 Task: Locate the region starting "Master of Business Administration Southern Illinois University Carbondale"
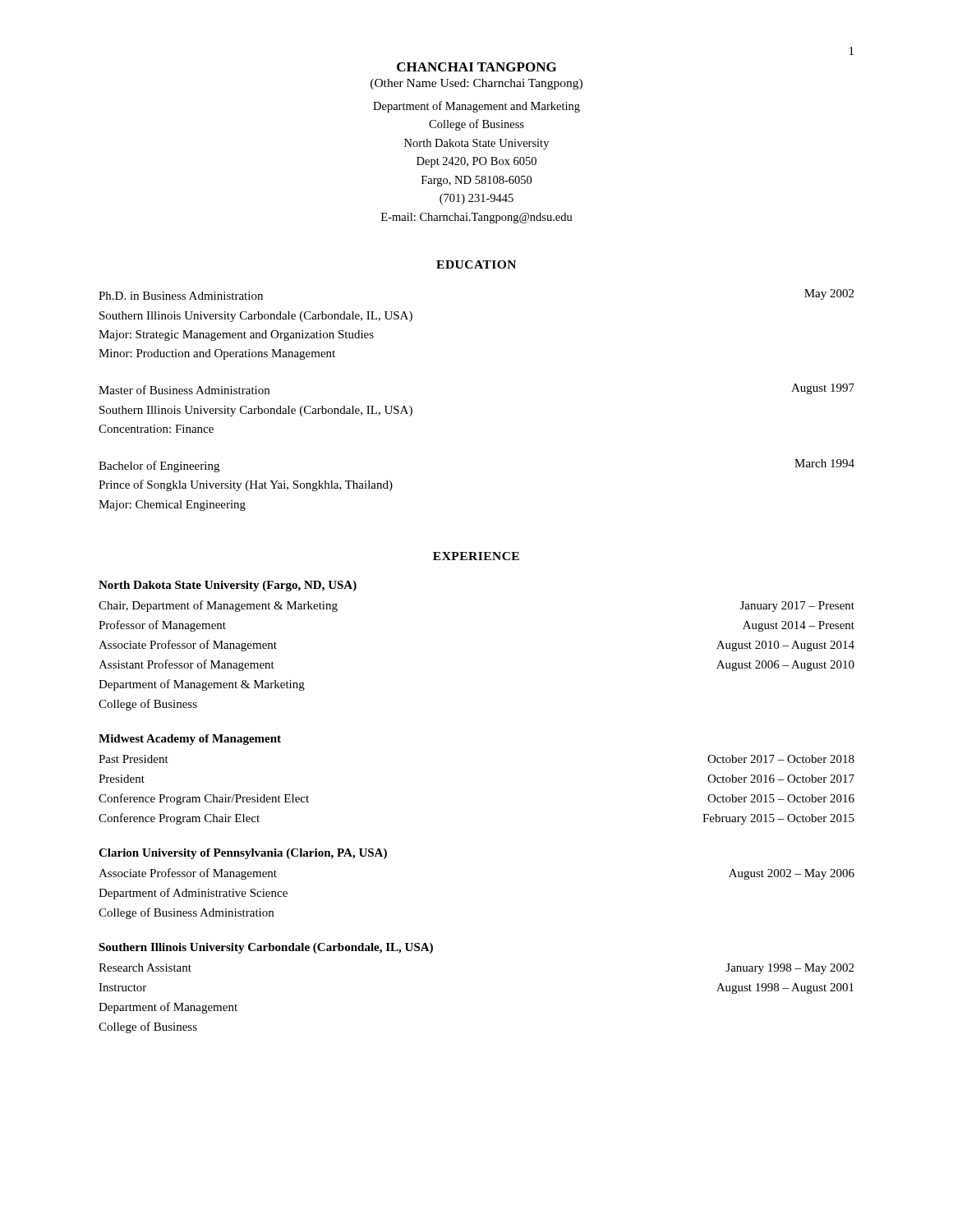coord(186,389)
